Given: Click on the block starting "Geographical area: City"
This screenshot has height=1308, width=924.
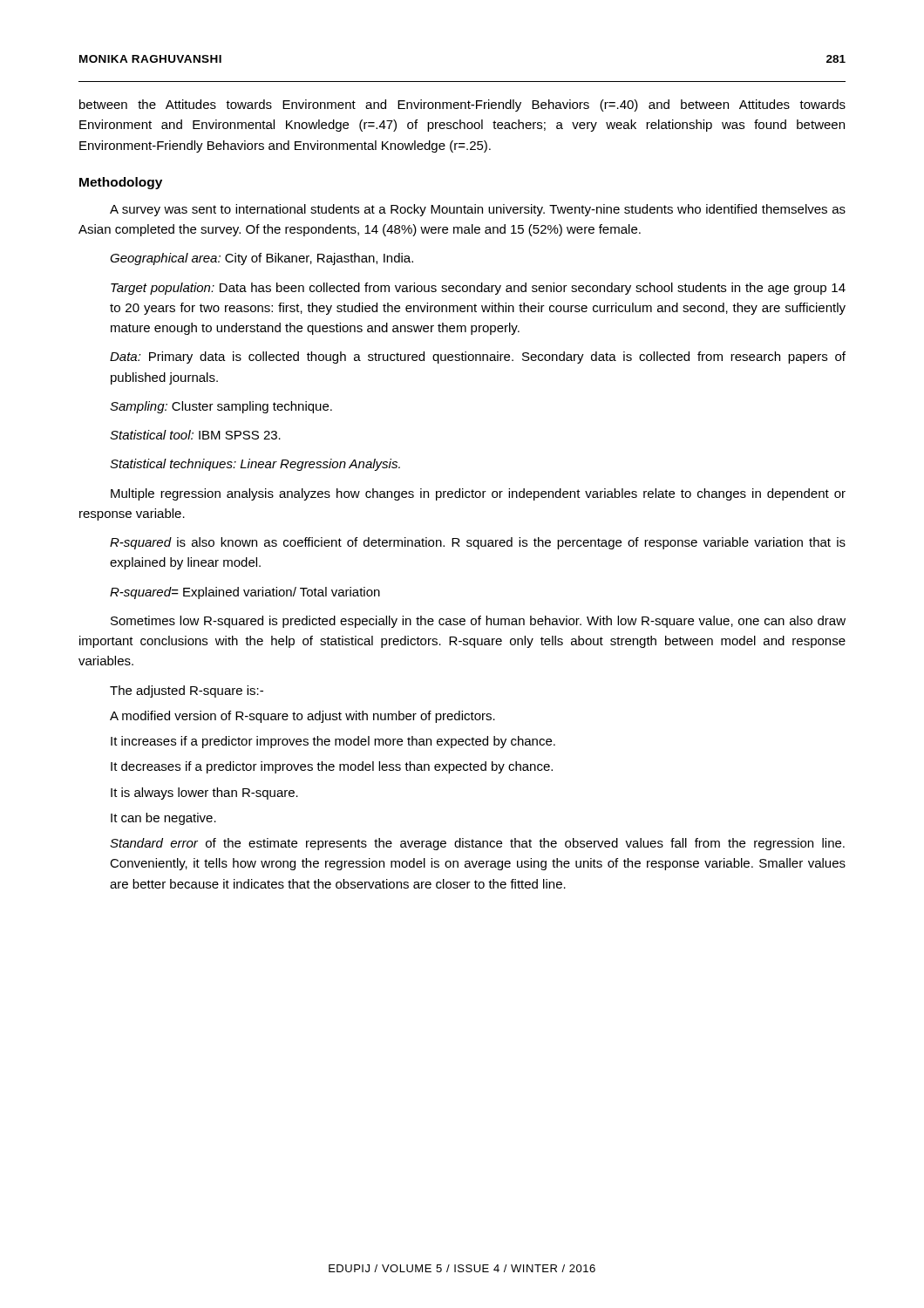Looking at the screenshot, I should tap(262, 258).
